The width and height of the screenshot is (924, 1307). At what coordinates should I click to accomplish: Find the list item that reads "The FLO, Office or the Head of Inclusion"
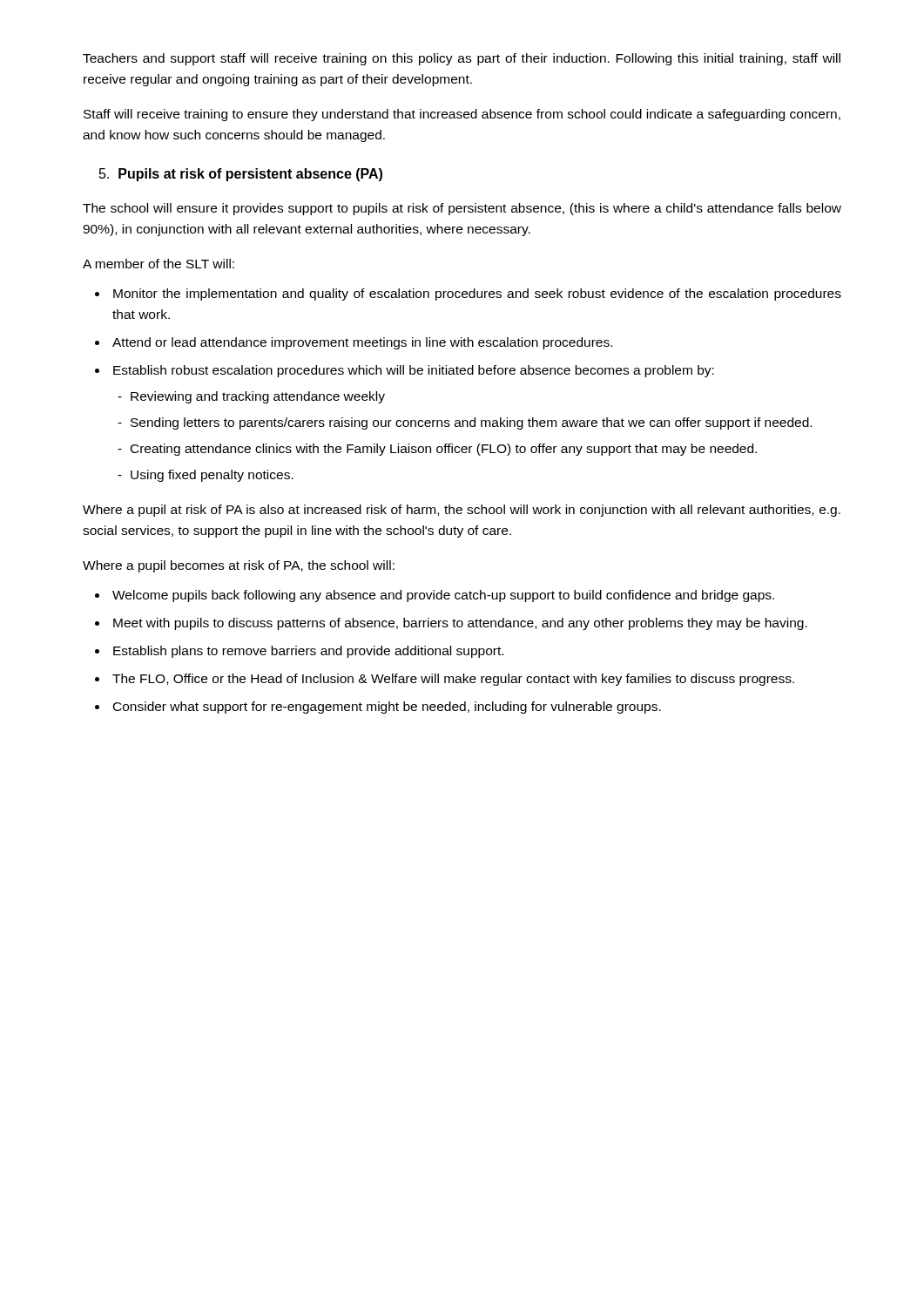click(454, 679)
